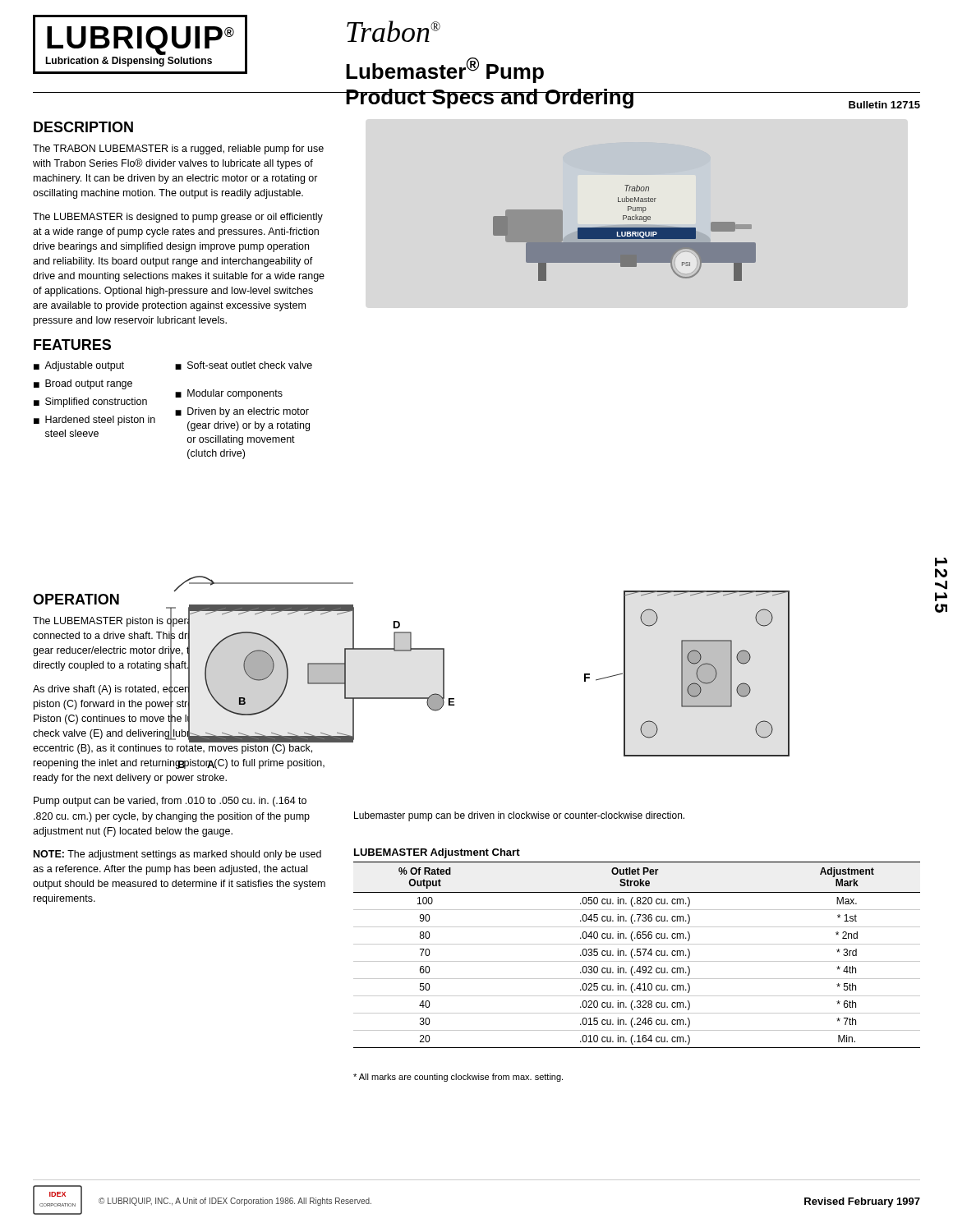
Task: Click on the list item that says "■Simplified construction"
Action: (90, 402)
